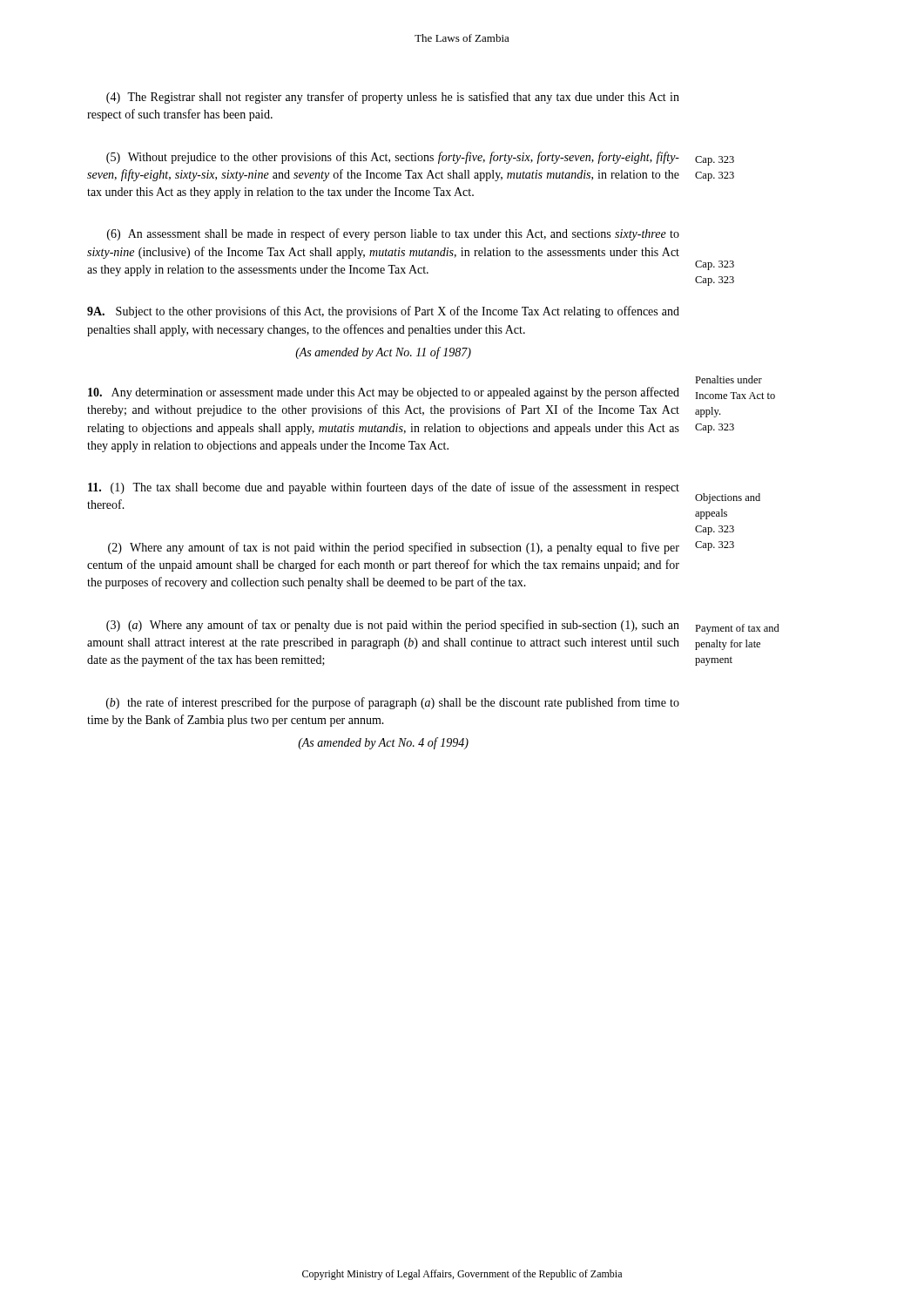924x1307 pixels.
Task: Find the block on this page that starts "(5) Without prejudice to the"
Action: click(x=383, y=175)
